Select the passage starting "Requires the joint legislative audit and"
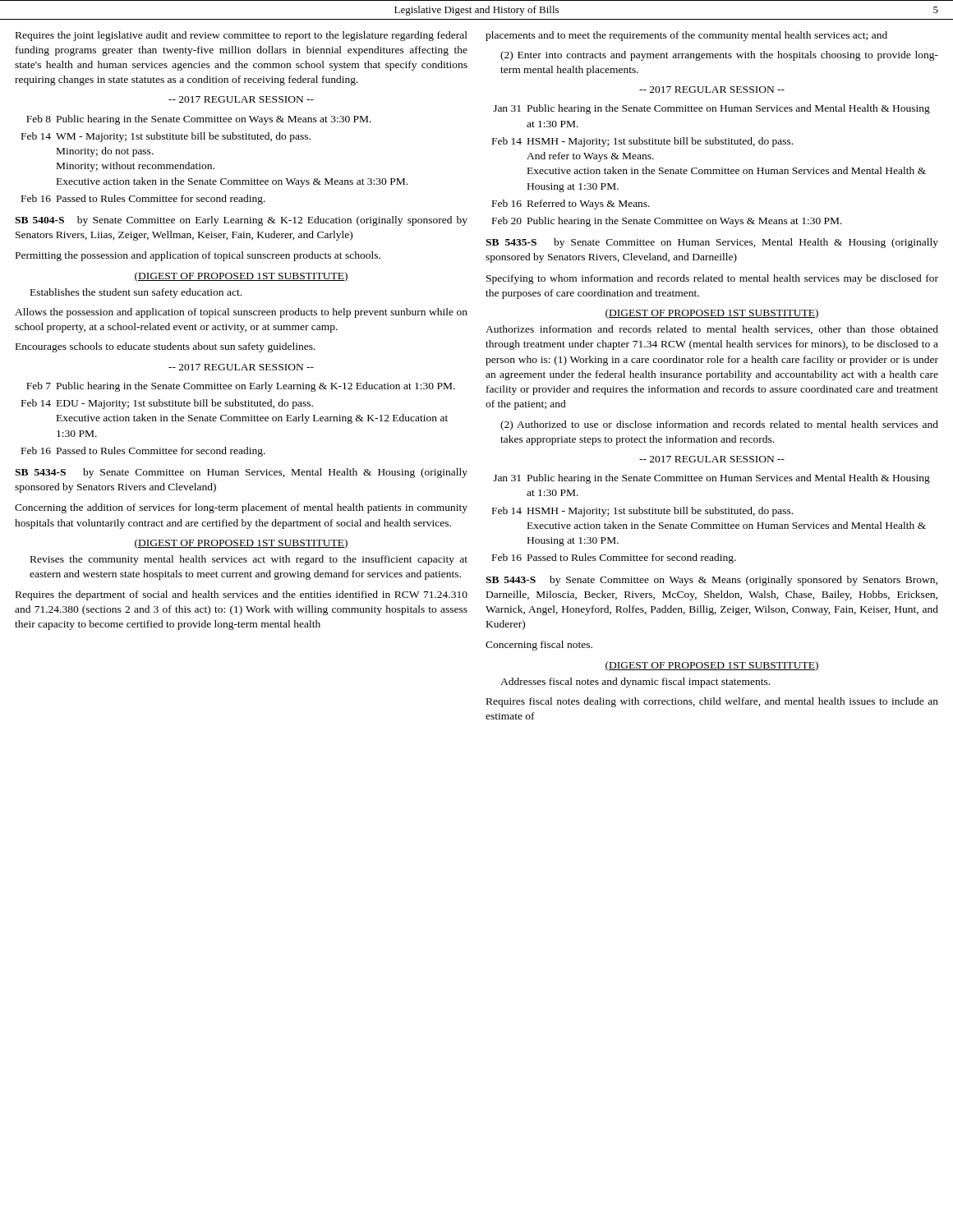The height and width of the screenshot is (1232, 953). [241, 57]
